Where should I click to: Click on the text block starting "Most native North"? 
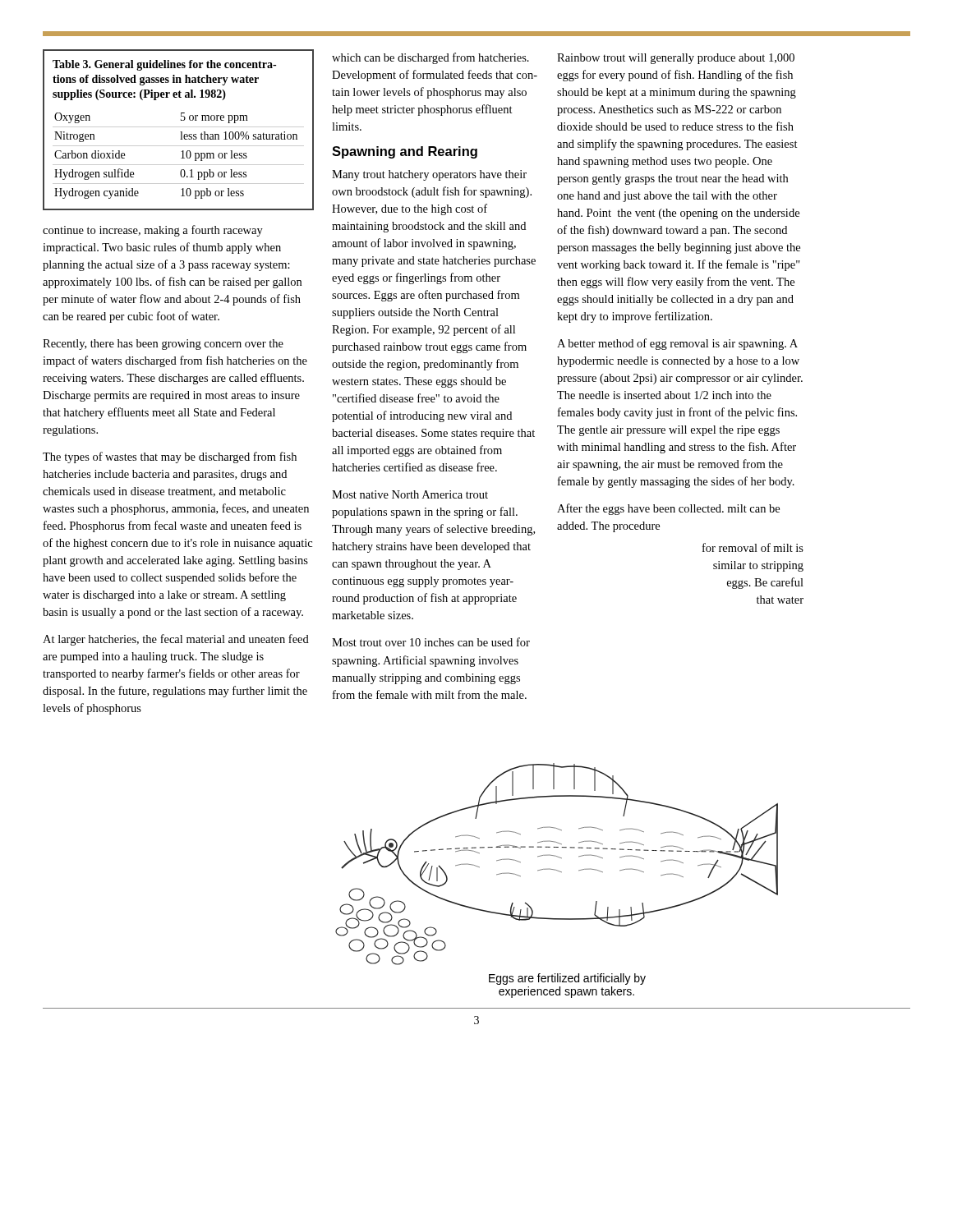pyautogui.click(x=434, y=555)
